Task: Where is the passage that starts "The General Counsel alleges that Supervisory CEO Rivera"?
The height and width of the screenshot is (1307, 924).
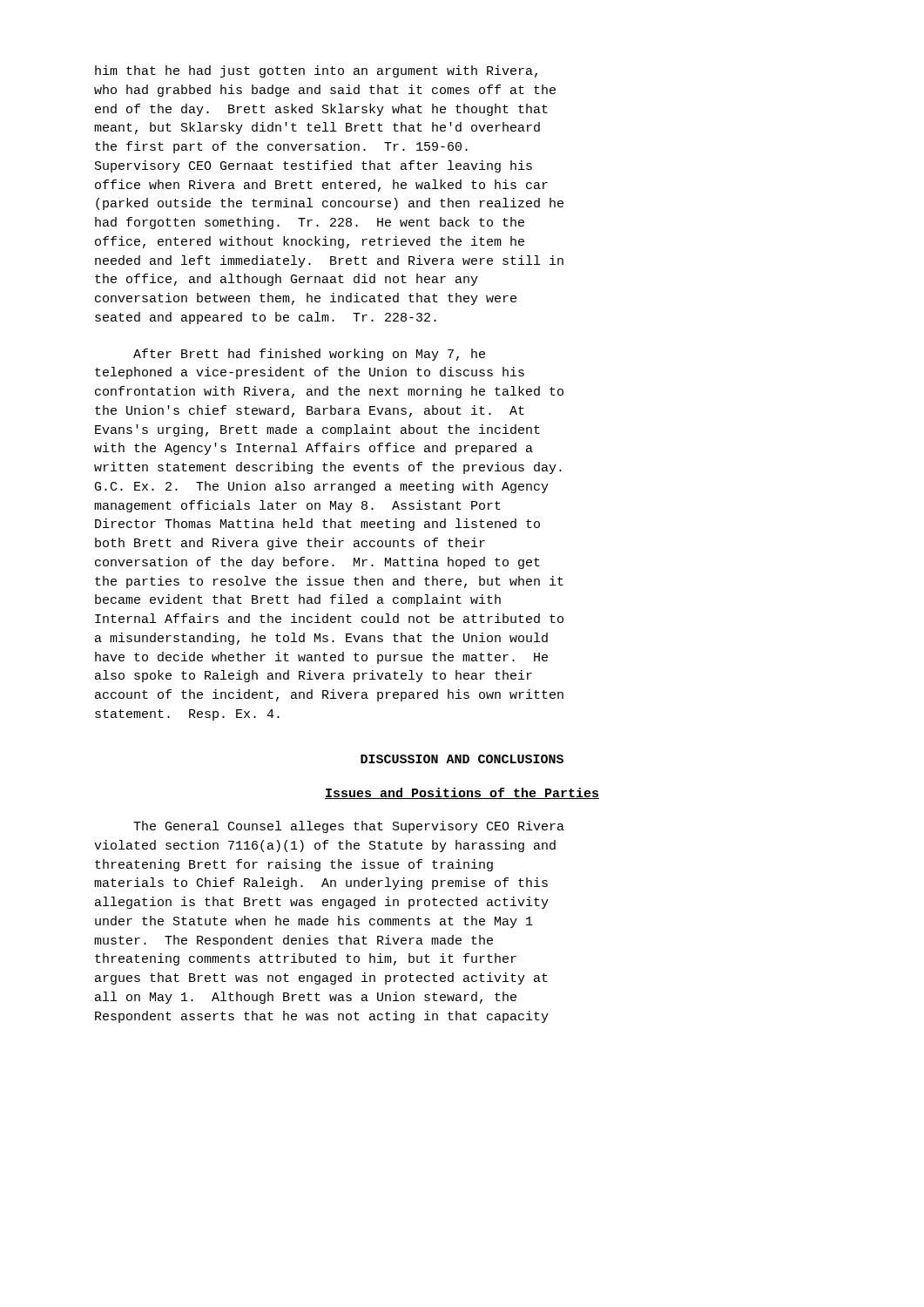Action: pyautogui.click(x=329, y=922)
